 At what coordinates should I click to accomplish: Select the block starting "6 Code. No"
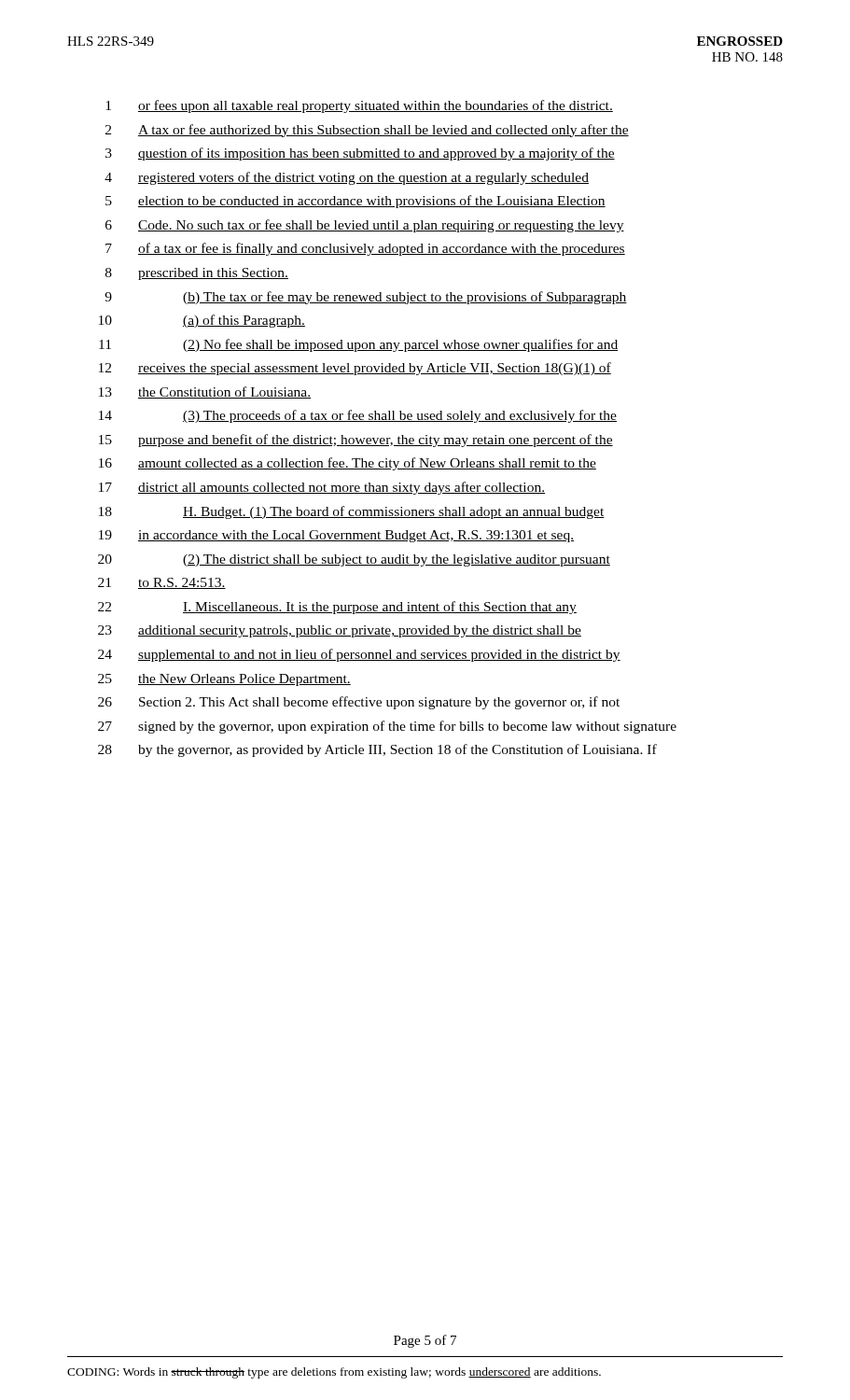pyautogui.click(x=425, y=225)
